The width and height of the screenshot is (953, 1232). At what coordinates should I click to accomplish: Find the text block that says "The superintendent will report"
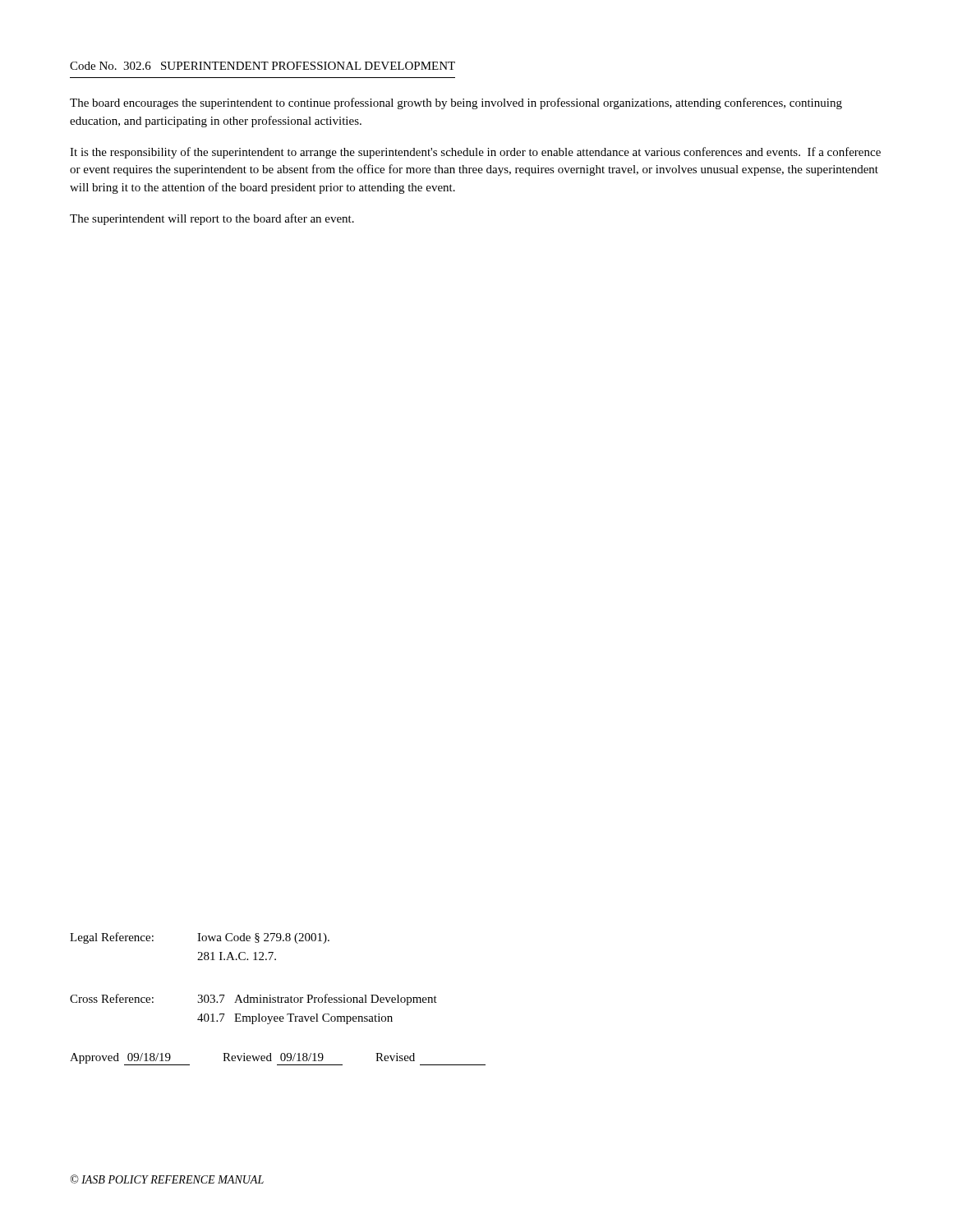click(212, 218)
